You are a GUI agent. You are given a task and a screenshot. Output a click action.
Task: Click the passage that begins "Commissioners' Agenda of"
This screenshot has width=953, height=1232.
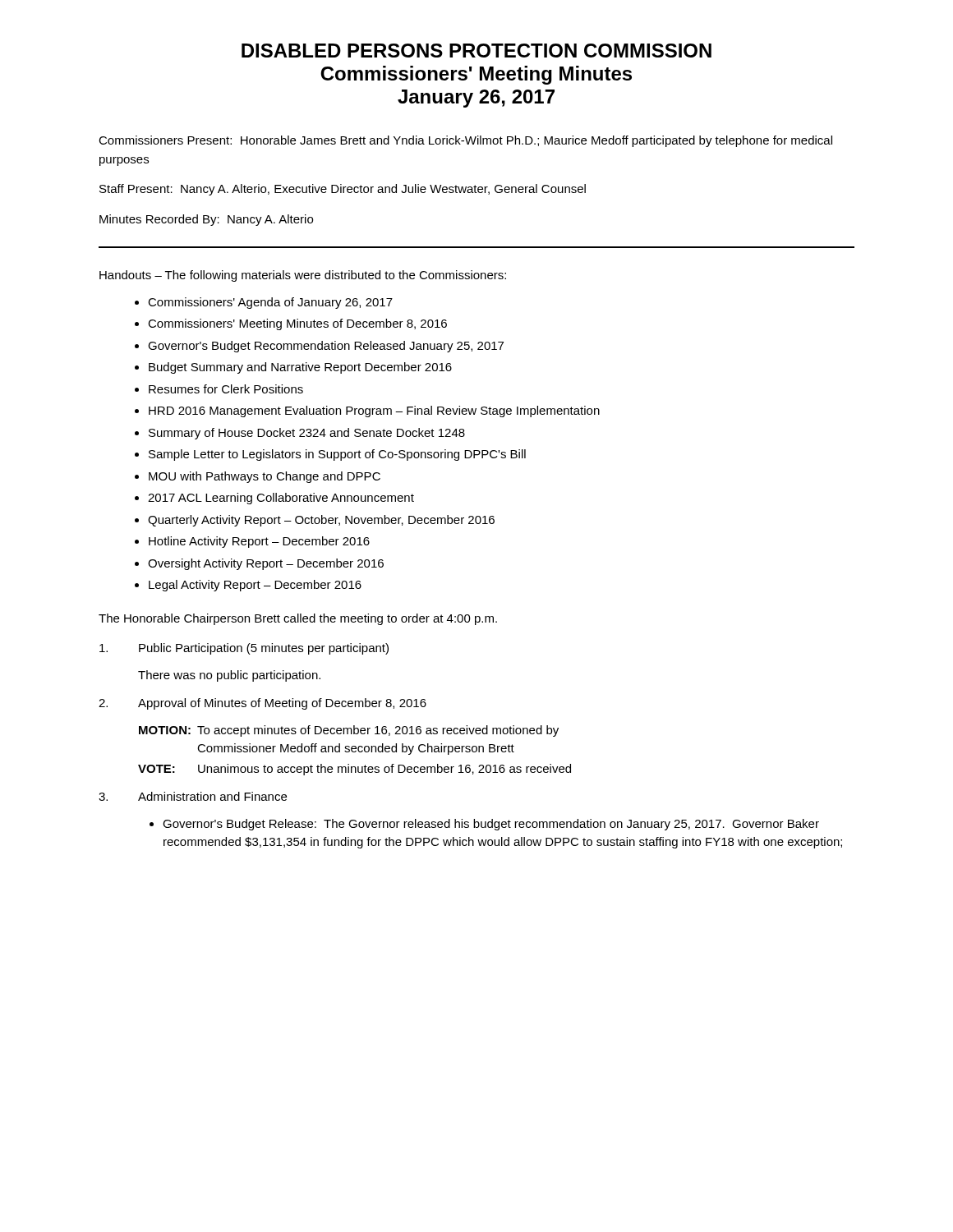point(270,303)
